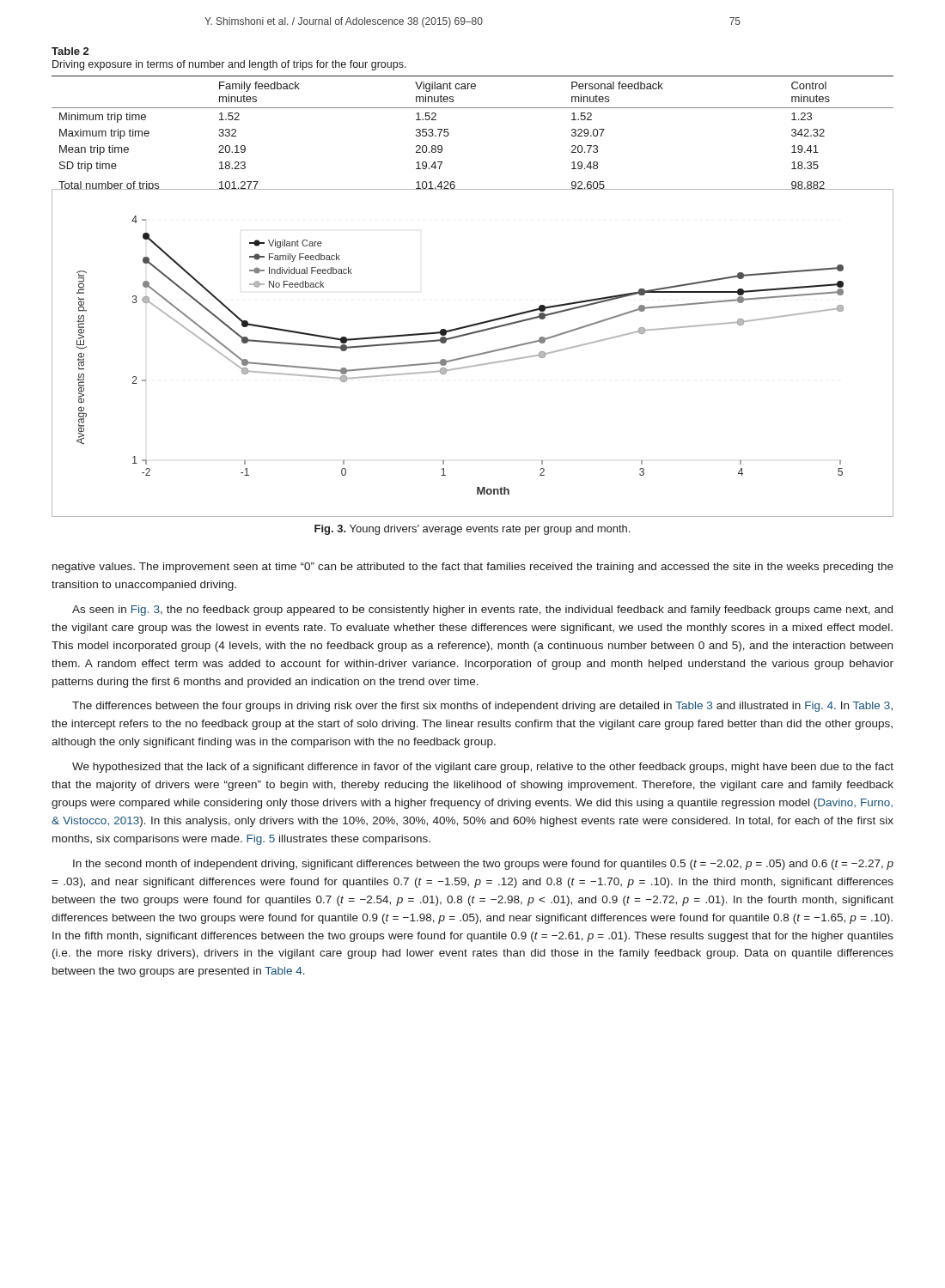Select the text block starting "Fig. 3. Young drivers' average events rate per"
Image resolution: width=945 pixels, height=1288 pixels.
pyautogui.click(x=472, y=528)
